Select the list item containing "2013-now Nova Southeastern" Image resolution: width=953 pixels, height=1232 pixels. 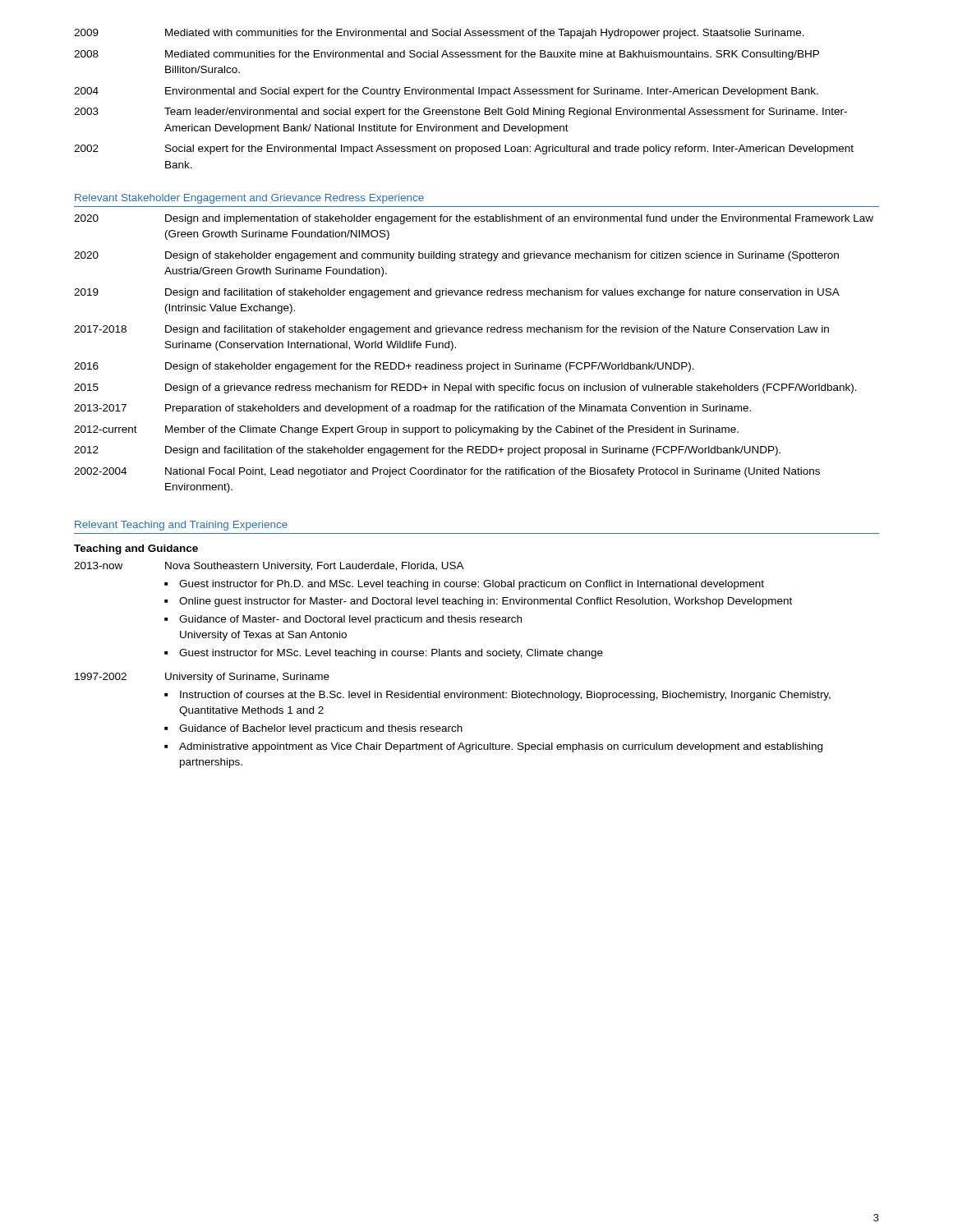tap(476, 610)
